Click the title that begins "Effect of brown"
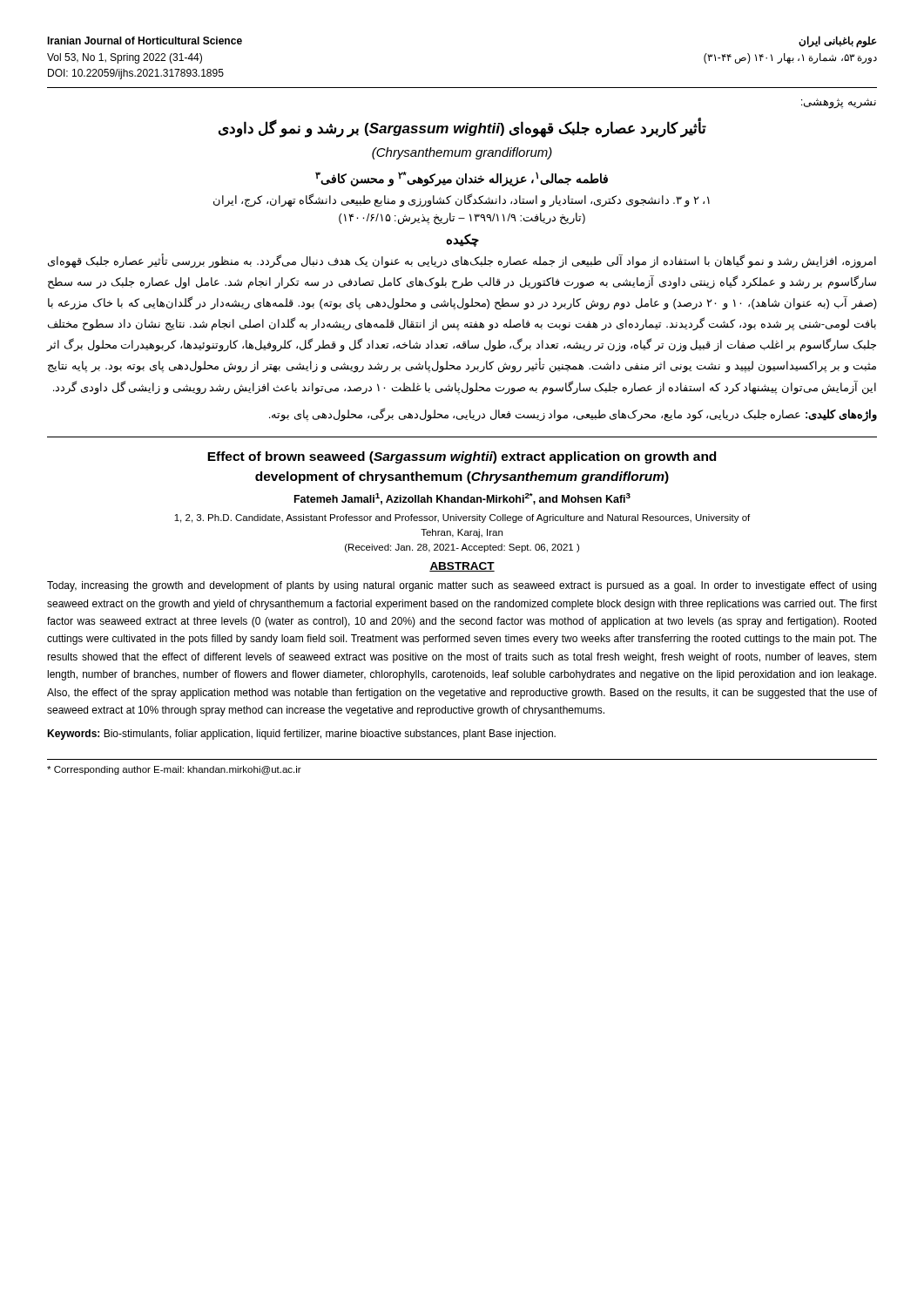The width and height of the screenshot is (924, 1307). tap(462, 466)
